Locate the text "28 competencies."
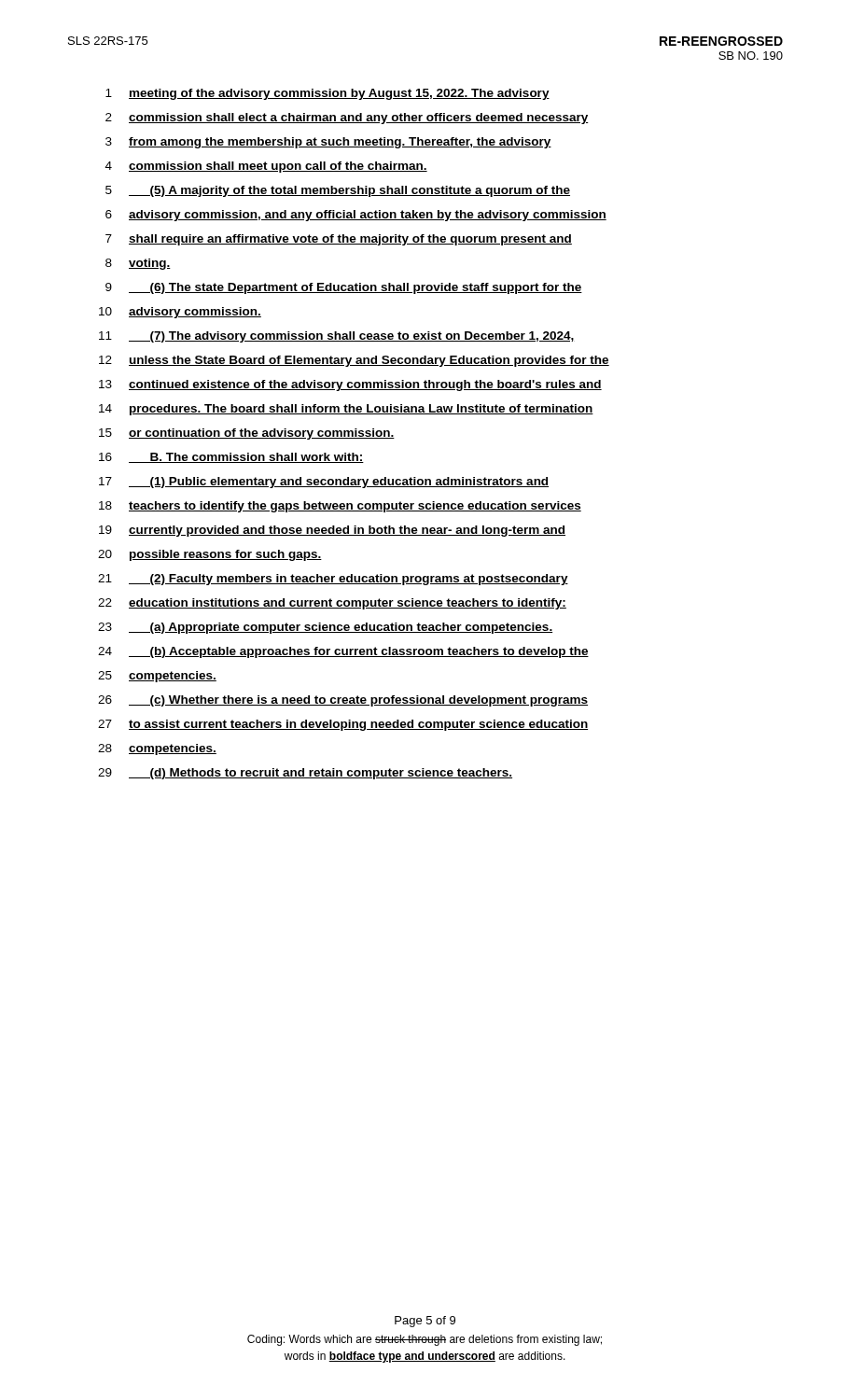 tap(157, 749)
